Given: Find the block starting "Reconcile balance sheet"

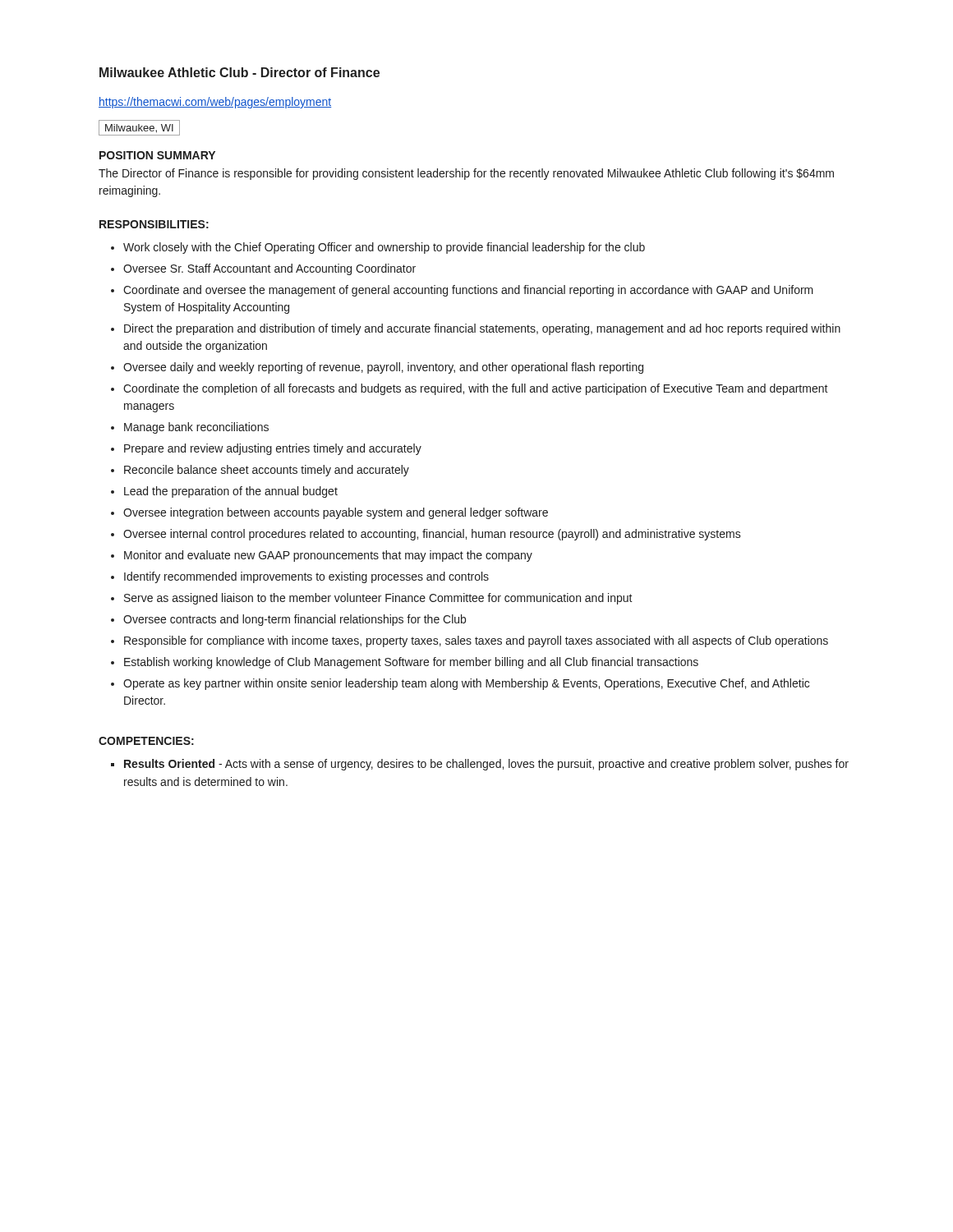Looking at the screenshot, I should [266, 470].
